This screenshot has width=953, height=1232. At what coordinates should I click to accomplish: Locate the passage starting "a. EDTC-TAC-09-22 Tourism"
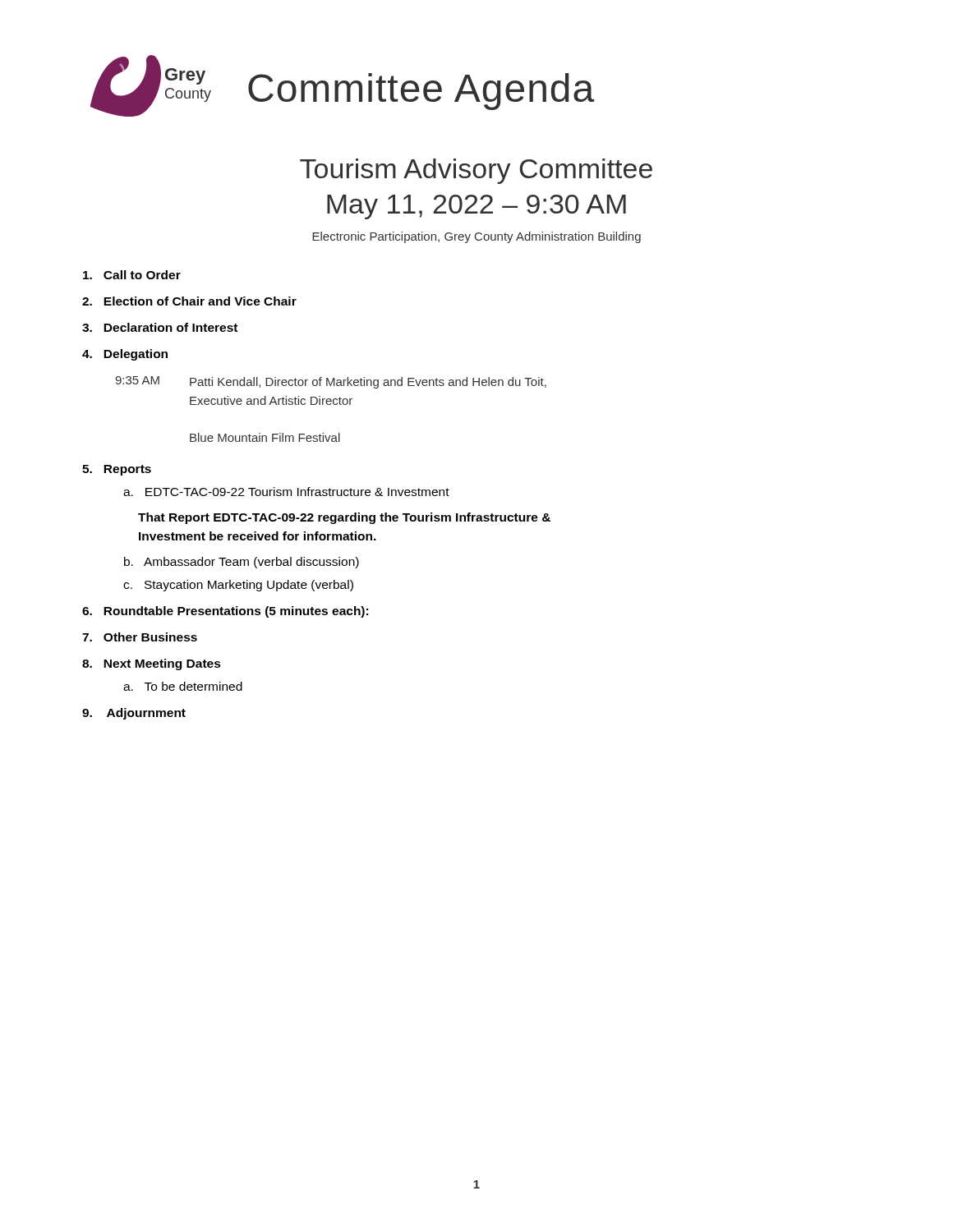[497, 515]
